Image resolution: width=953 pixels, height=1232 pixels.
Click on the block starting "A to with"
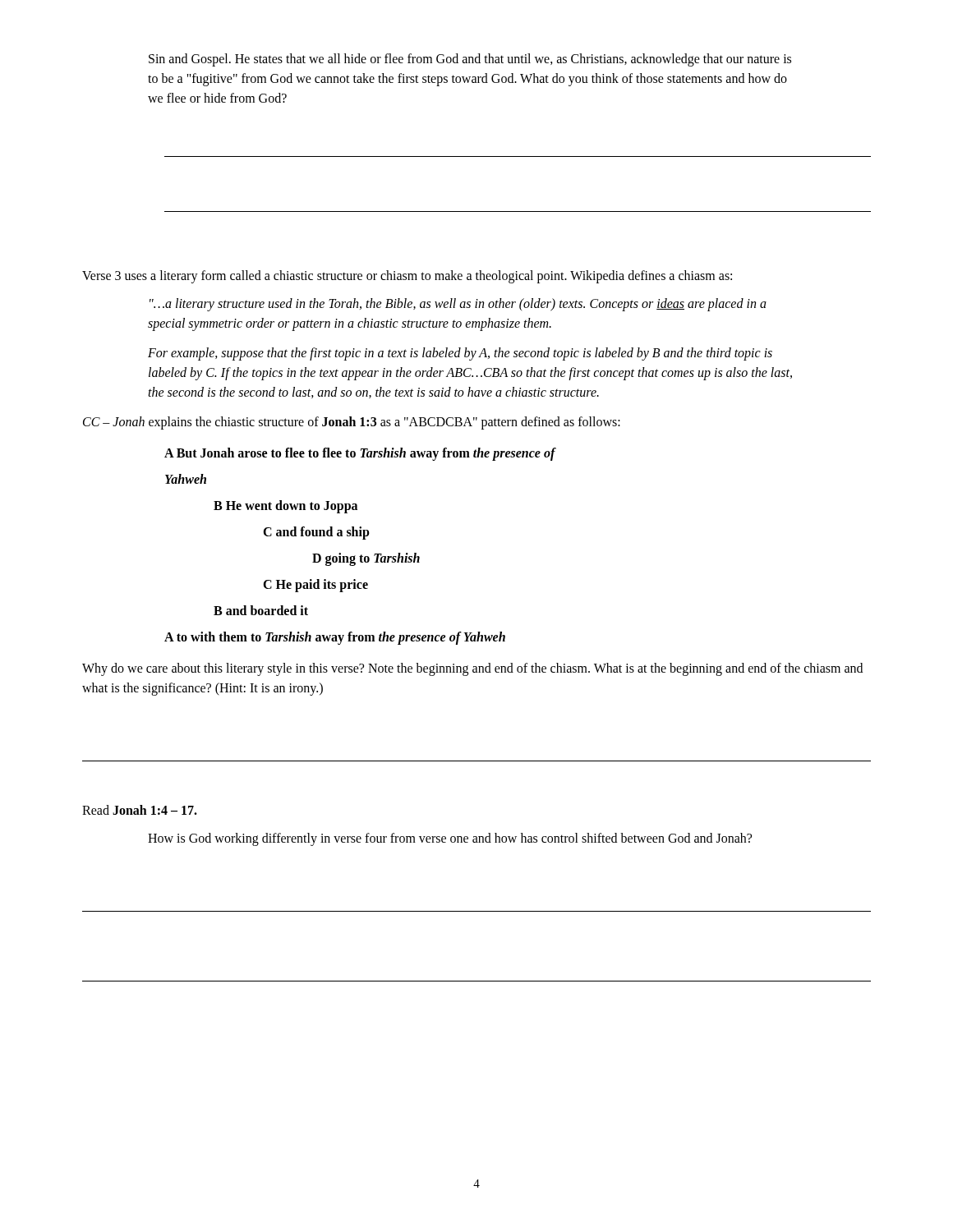335,637
